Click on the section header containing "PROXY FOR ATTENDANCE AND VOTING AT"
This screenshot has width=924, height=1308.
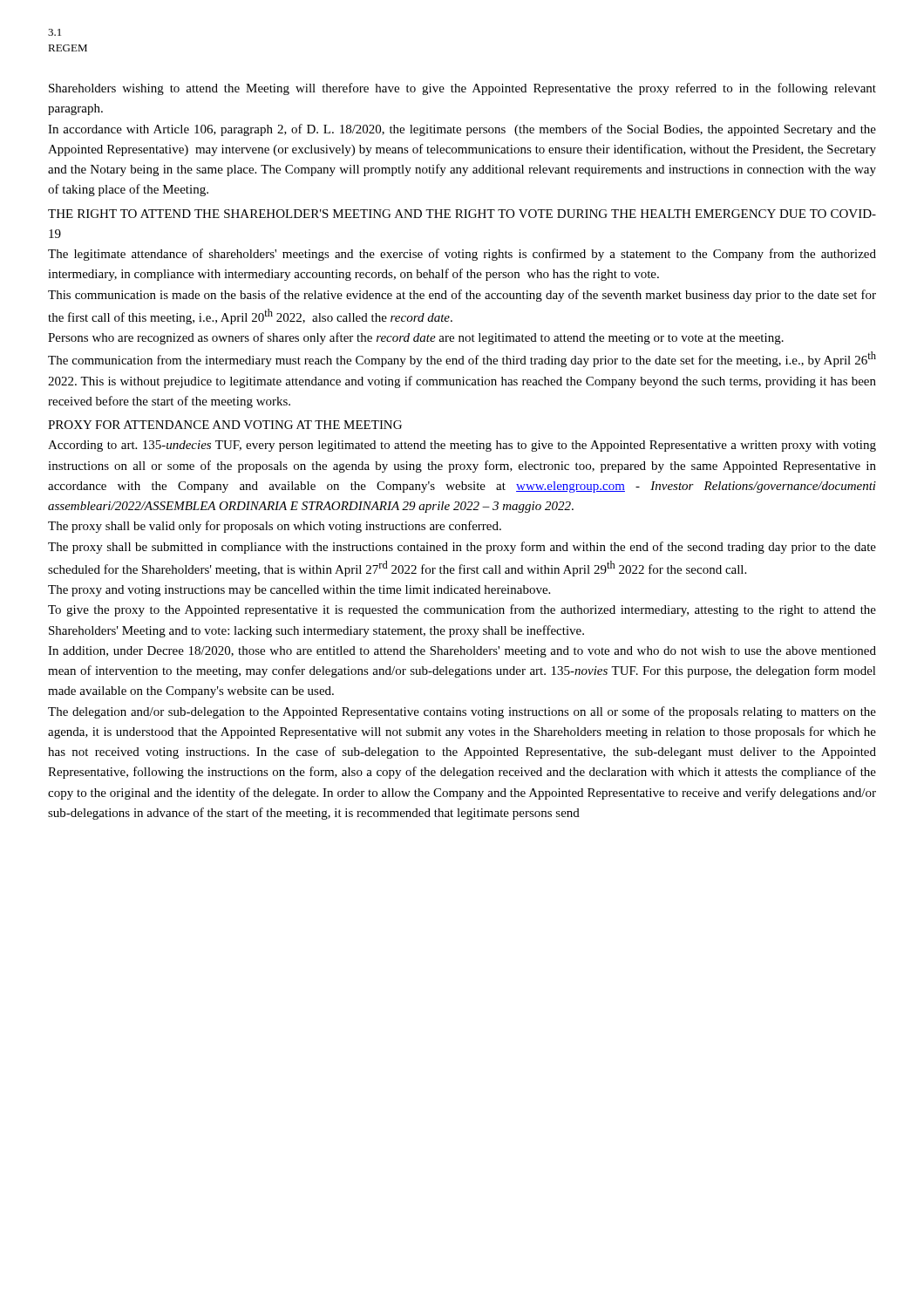click(225, 425)
